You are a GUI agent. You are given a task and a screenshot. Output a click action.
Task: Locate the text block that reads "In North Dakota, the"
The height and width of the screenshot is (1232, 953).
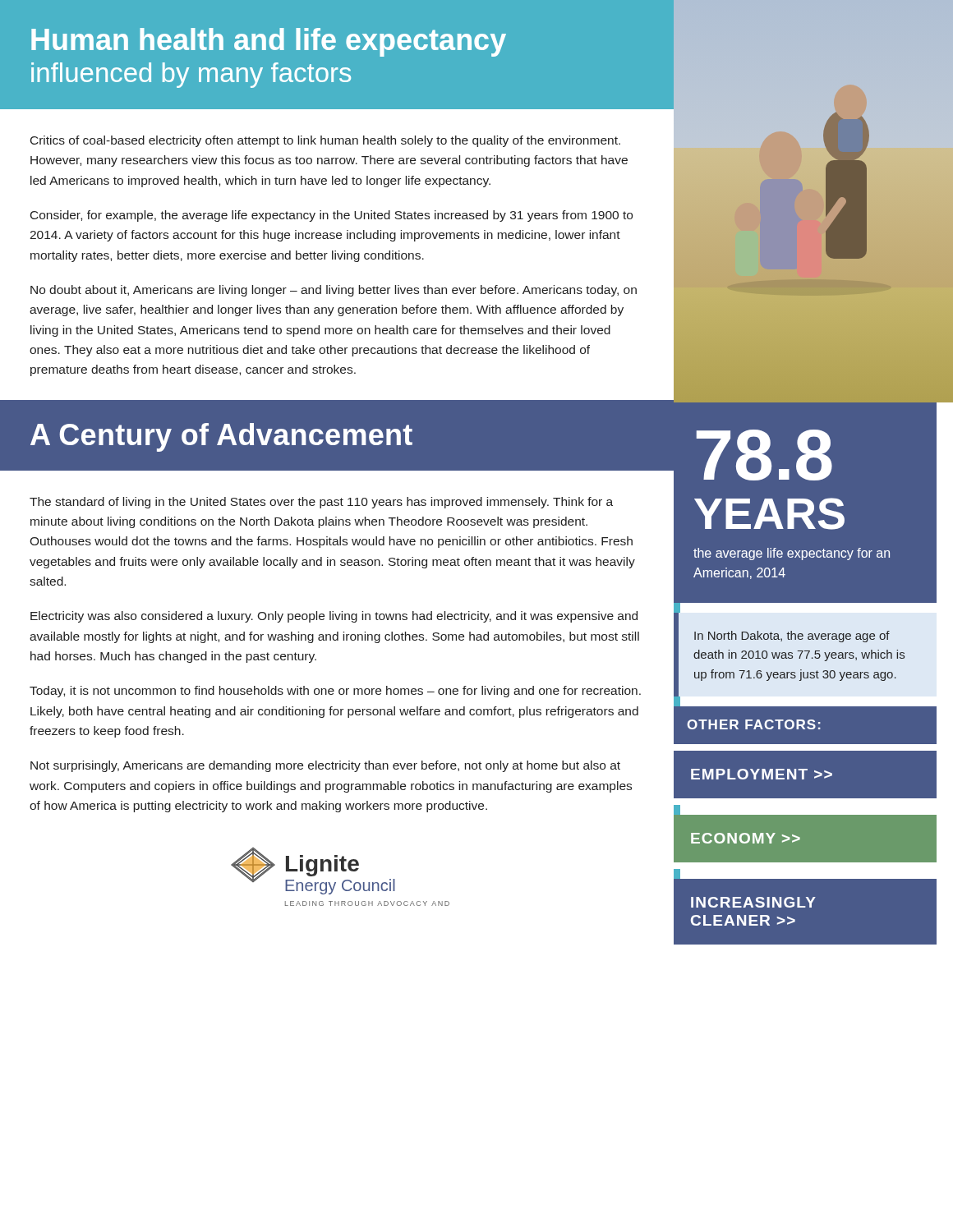[808, 654]
